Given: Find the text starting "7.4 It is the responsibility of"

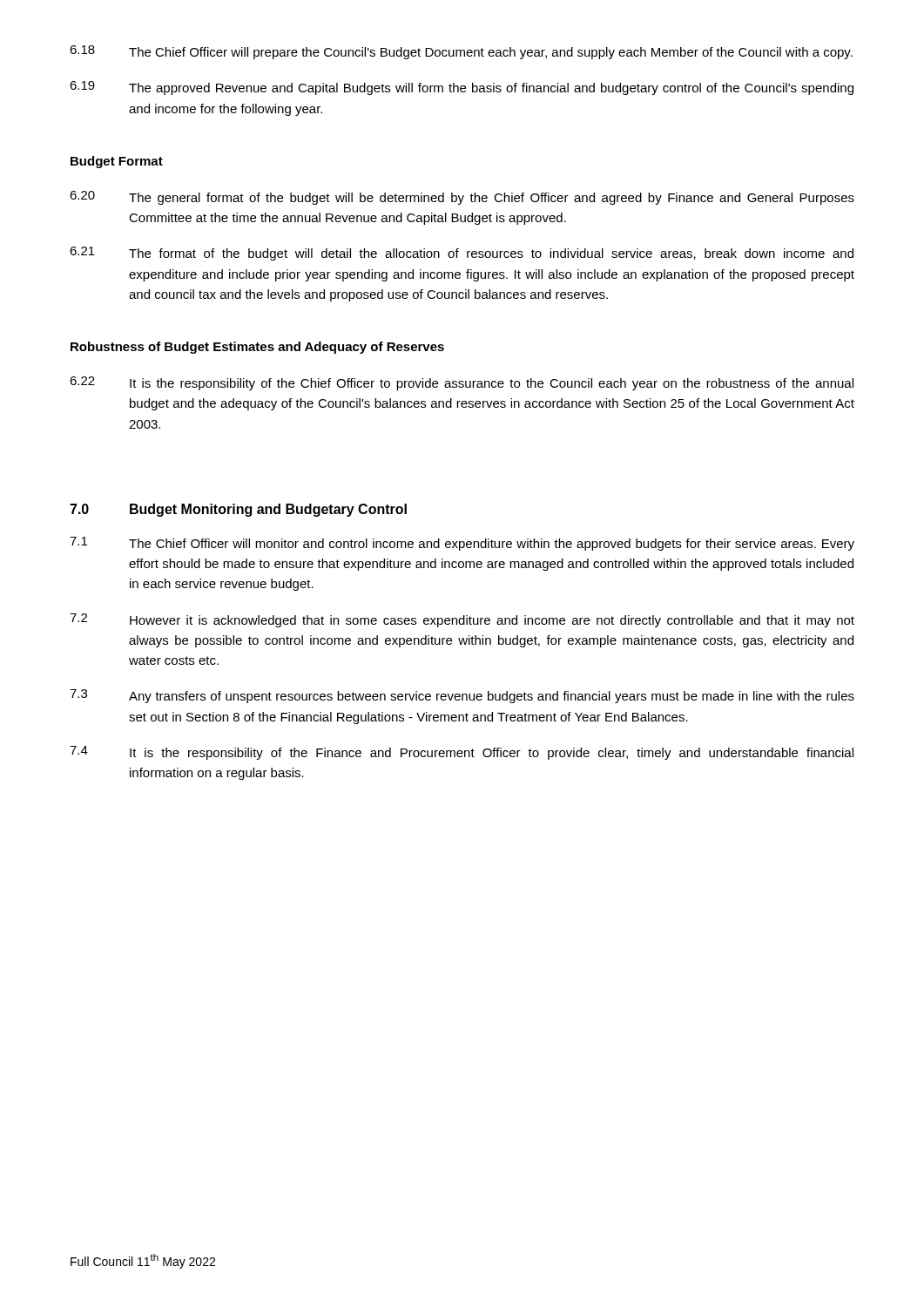Looking at the screenshot, I should pos(462,762).
